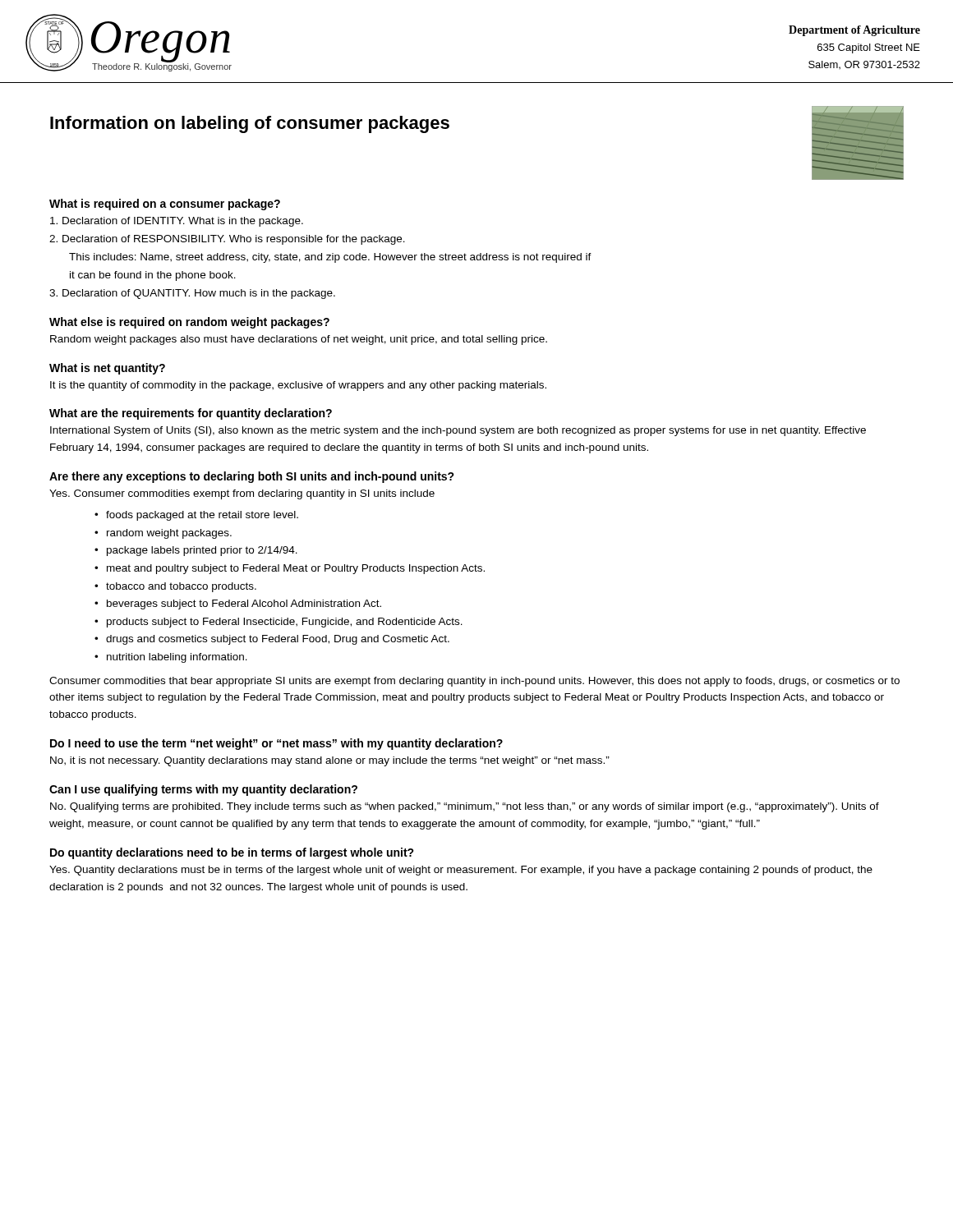
Task: Select the list item that reads "•products subject to Federal Insecticide, Fungicide, and Rodenticide"
Action: (x=279, y=621)
